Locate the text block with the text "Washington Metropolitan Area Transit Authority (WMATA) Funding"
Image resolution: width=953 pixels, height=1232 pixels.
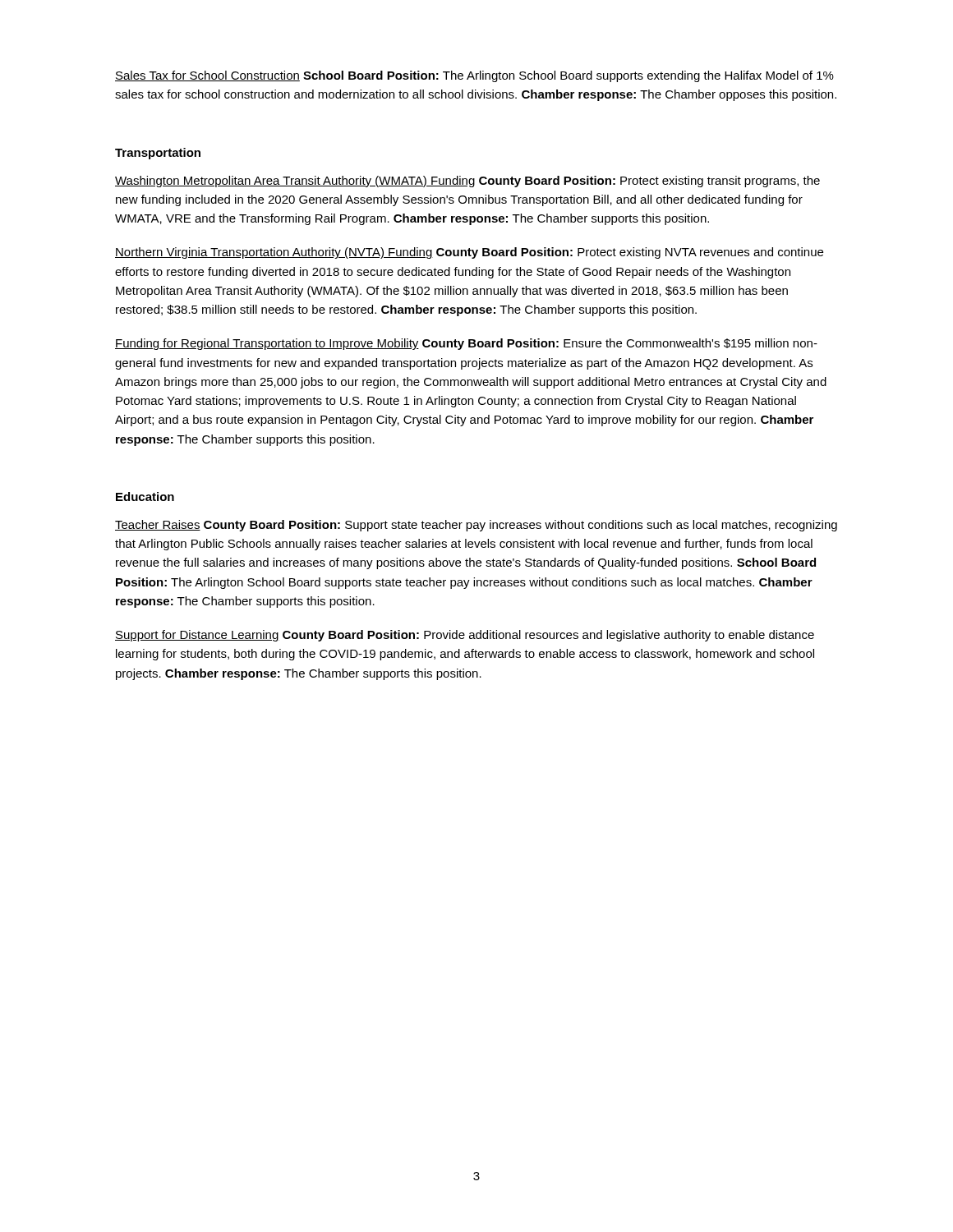click(468, 199)
